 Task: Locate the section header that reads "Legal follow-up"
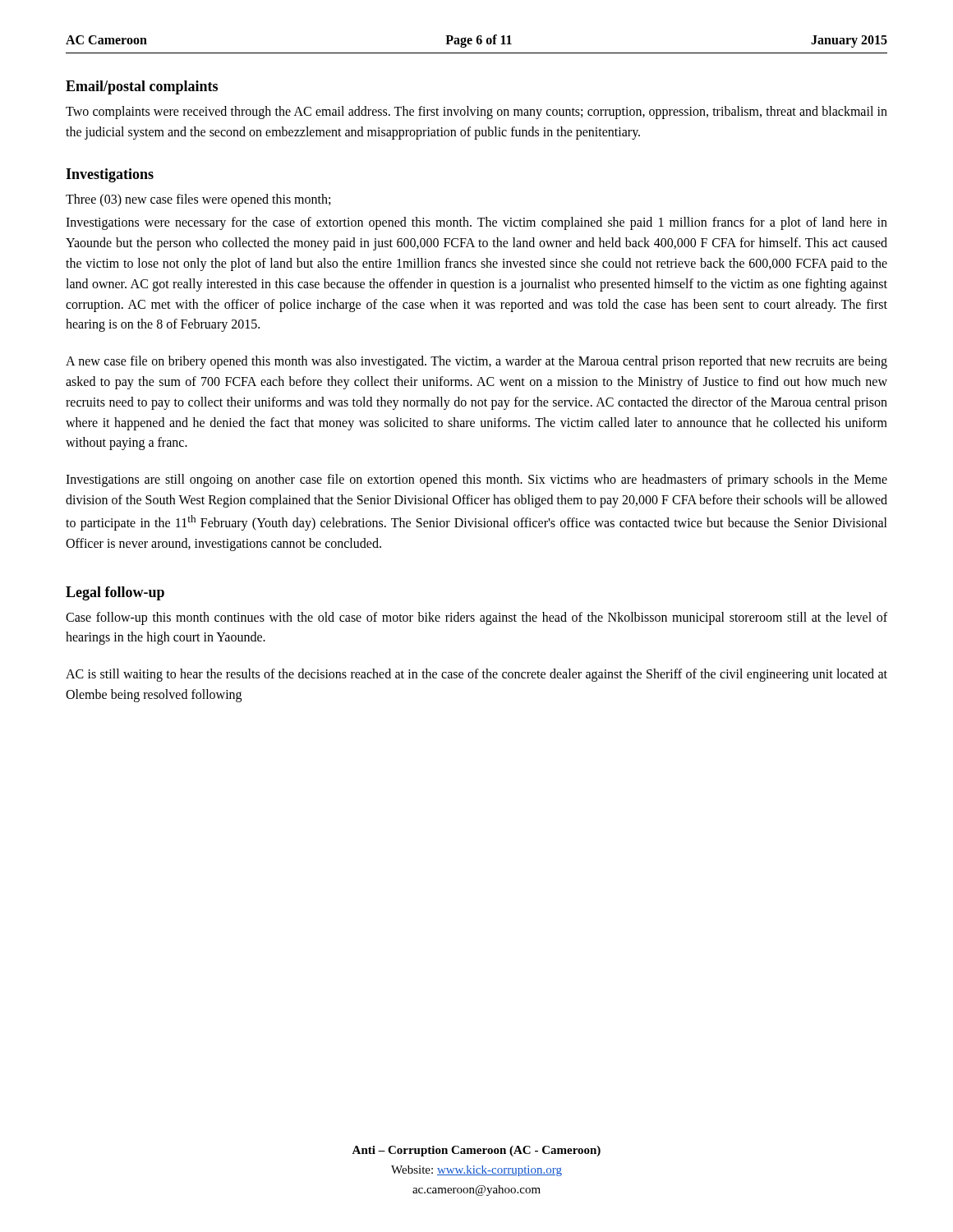click(115, 592)
